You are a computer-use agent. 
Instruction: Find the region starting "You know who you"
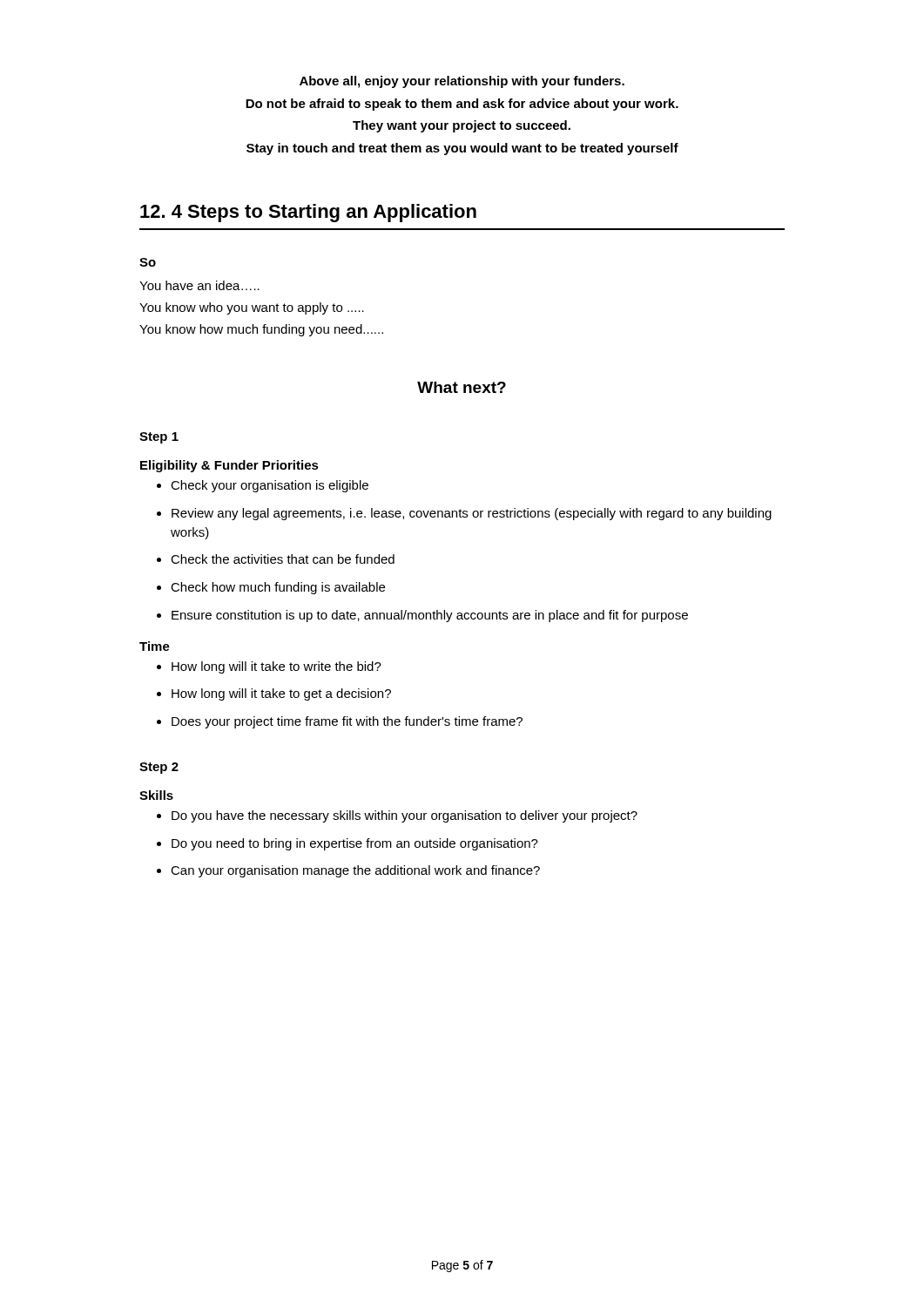[x=252, y=307]
